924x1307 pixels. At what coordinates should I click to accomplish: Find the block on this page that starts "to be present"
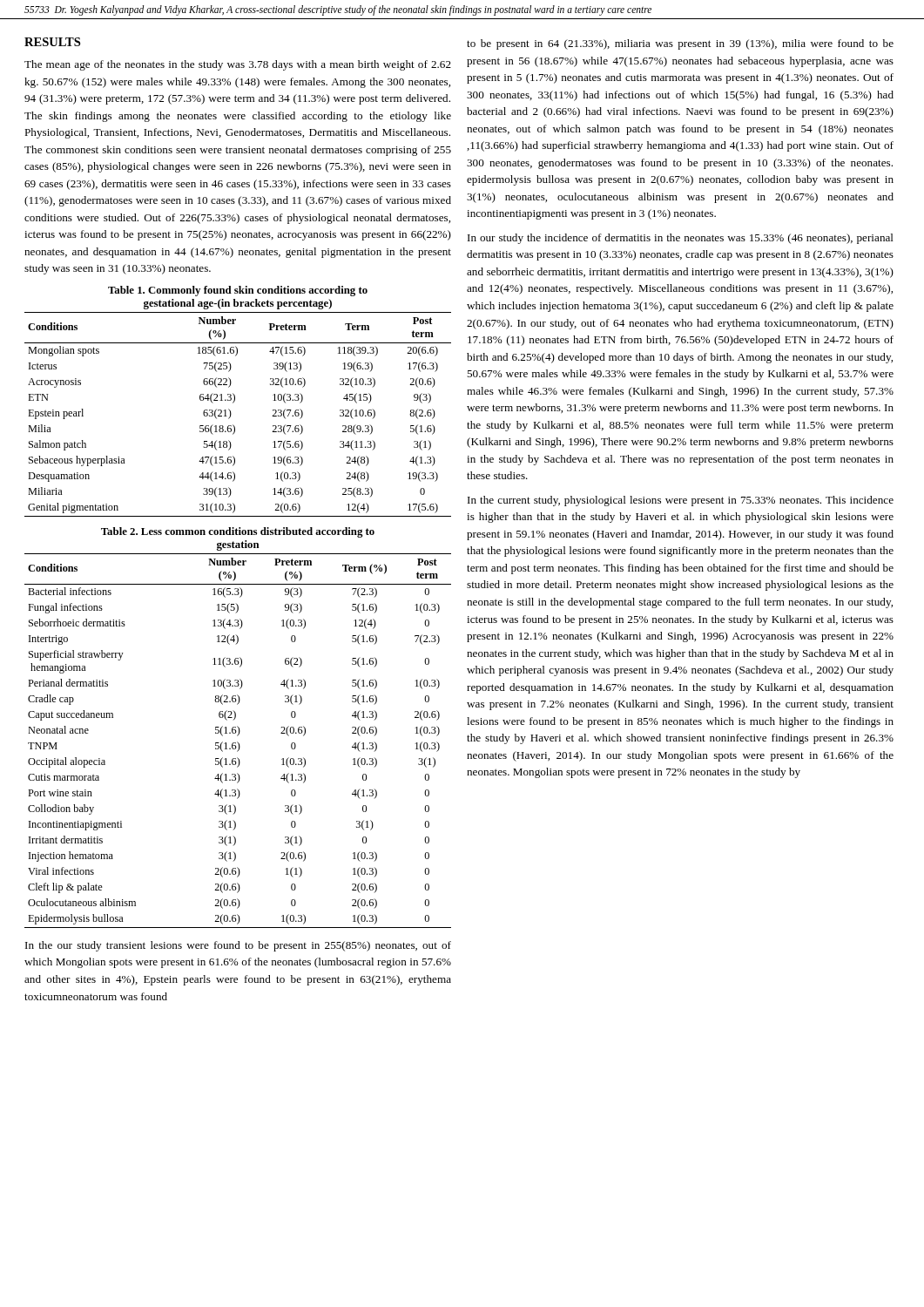tap(680, 128)
